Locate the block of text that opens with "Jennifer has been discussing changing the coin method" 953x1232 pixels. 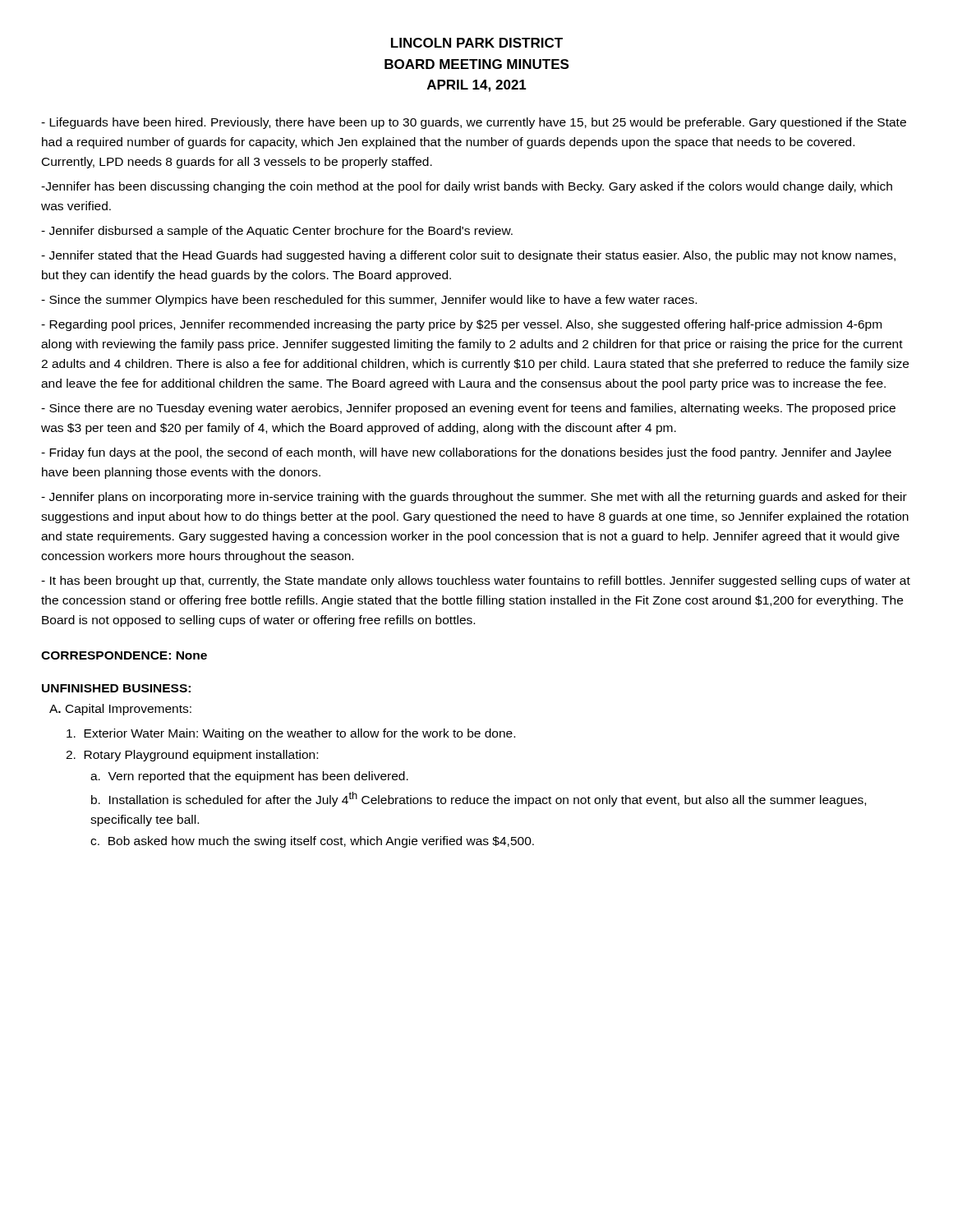pos(467,196)
